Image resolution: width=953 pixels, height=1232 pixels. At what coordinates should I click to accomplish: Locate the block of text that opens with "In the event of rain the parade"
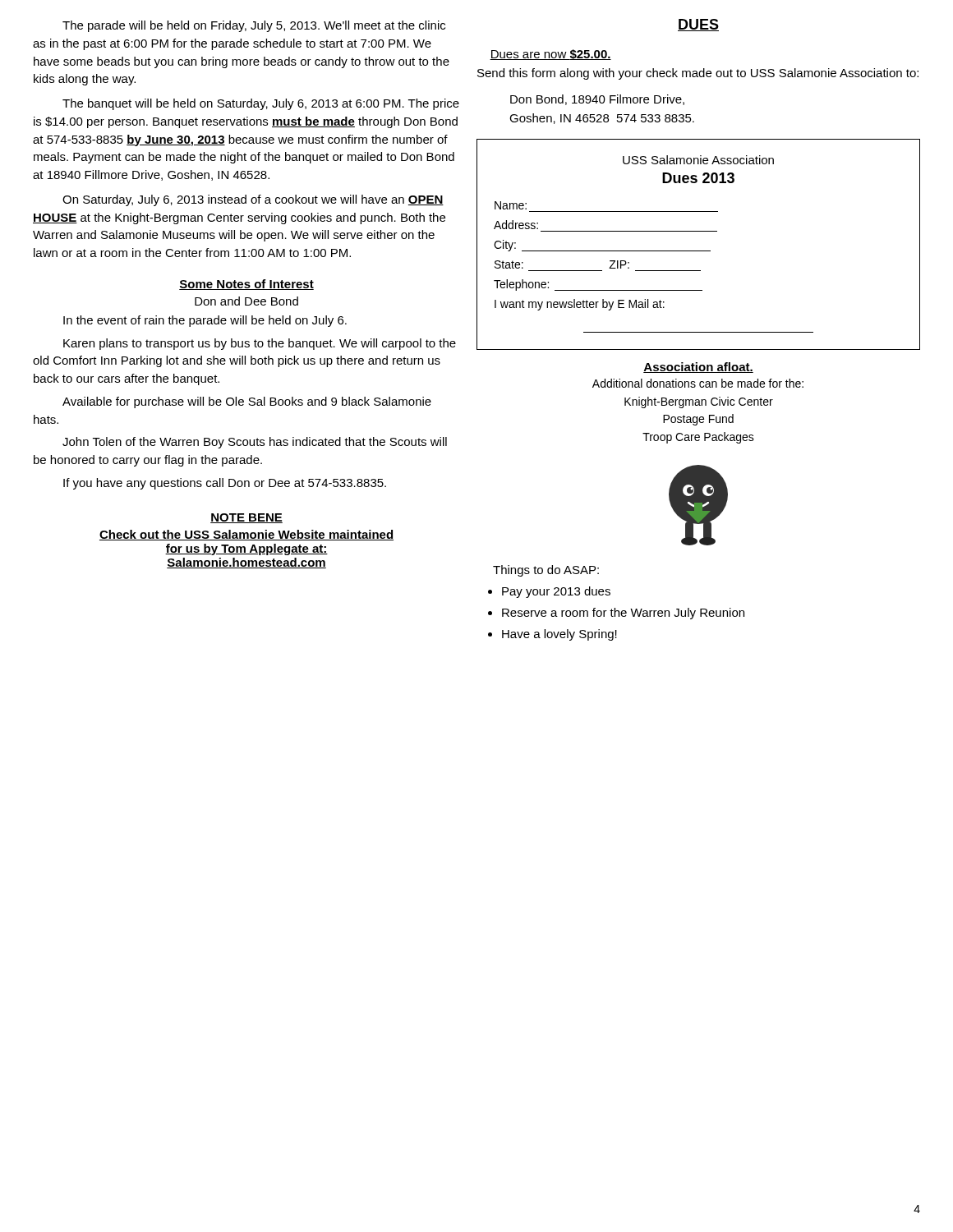205,320
